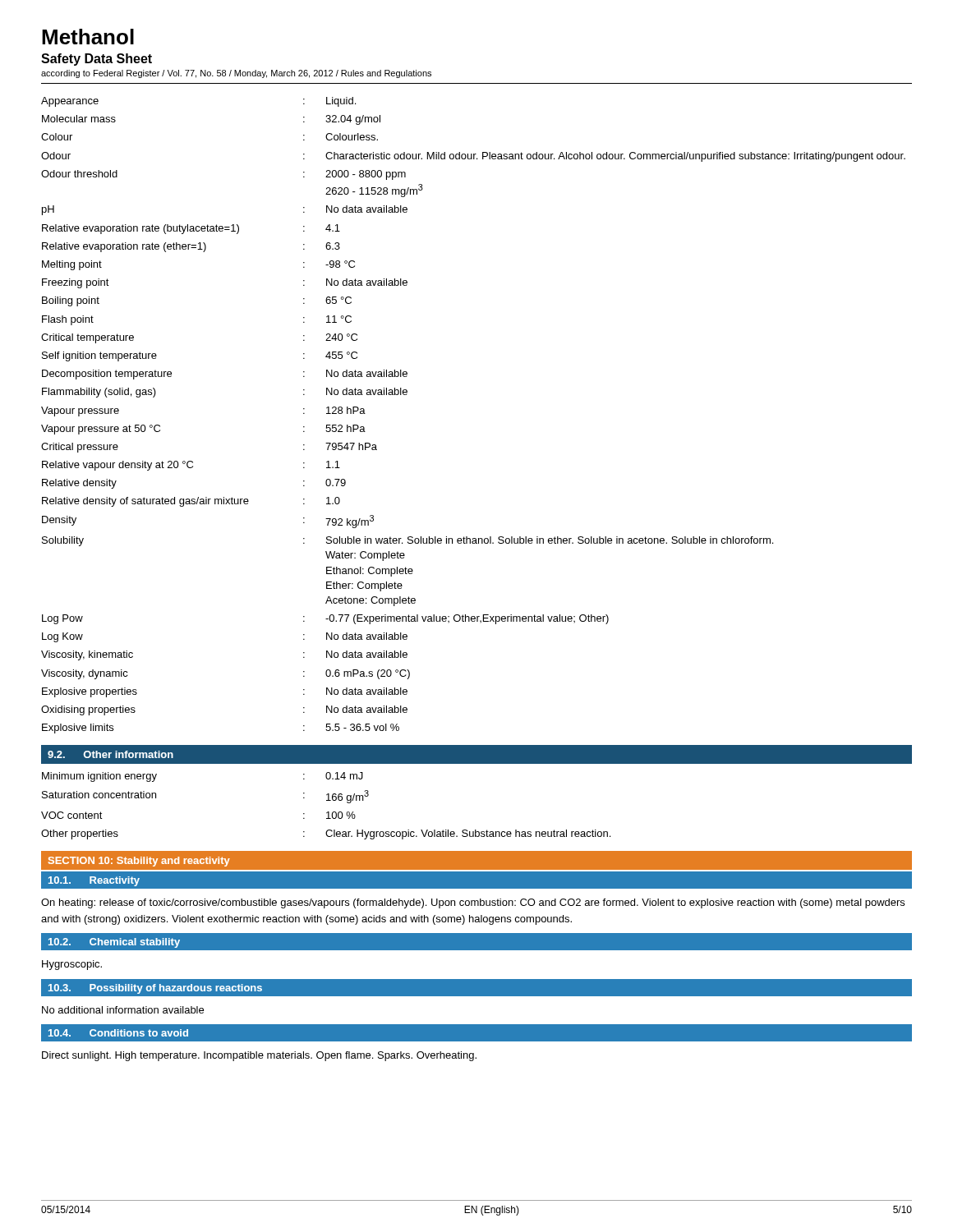
Task: Navigate to the text starting "On heating: release"
Action: (473, 911)
